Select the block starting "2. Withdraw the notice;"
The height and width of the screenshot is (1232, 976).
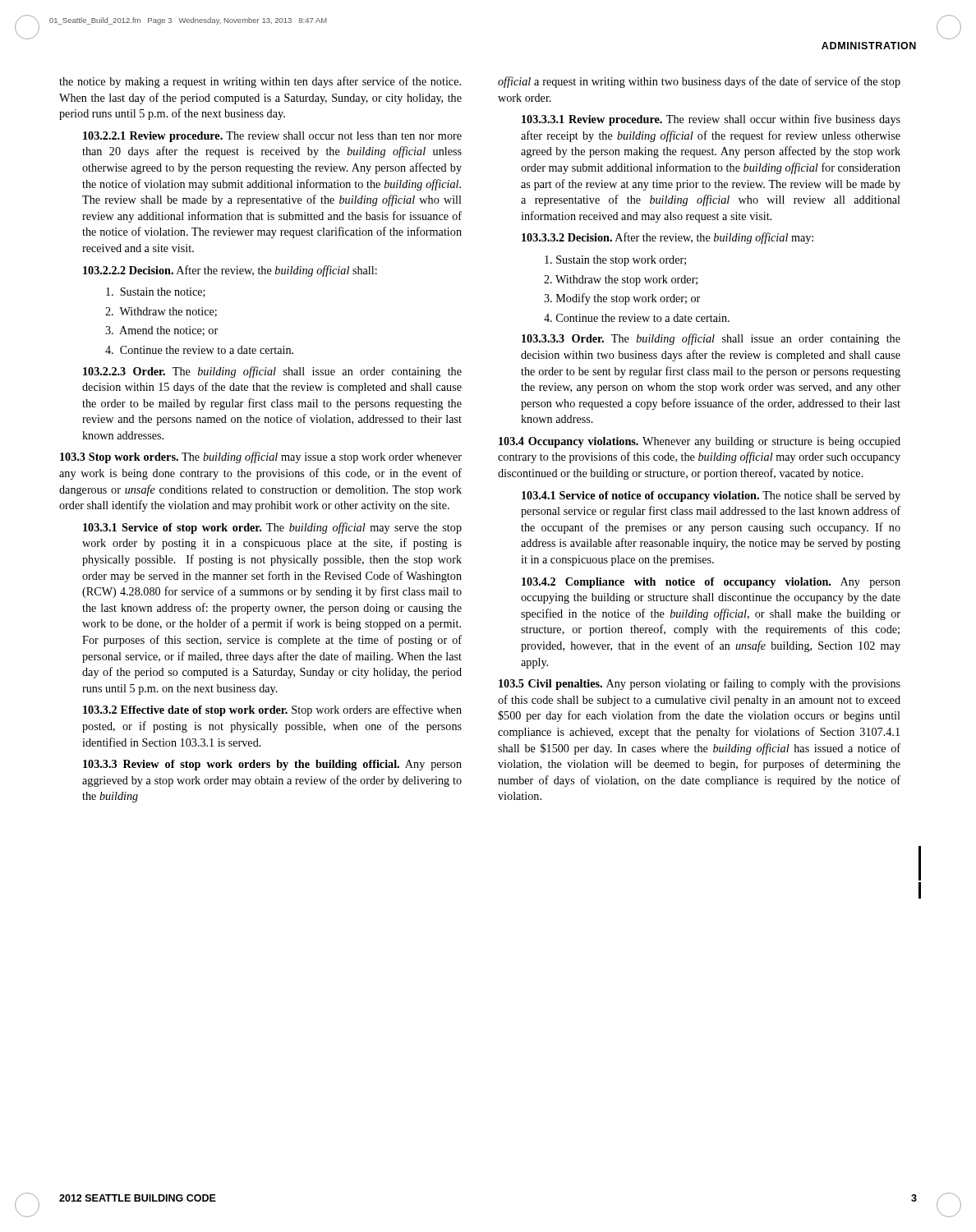(161, 311)
